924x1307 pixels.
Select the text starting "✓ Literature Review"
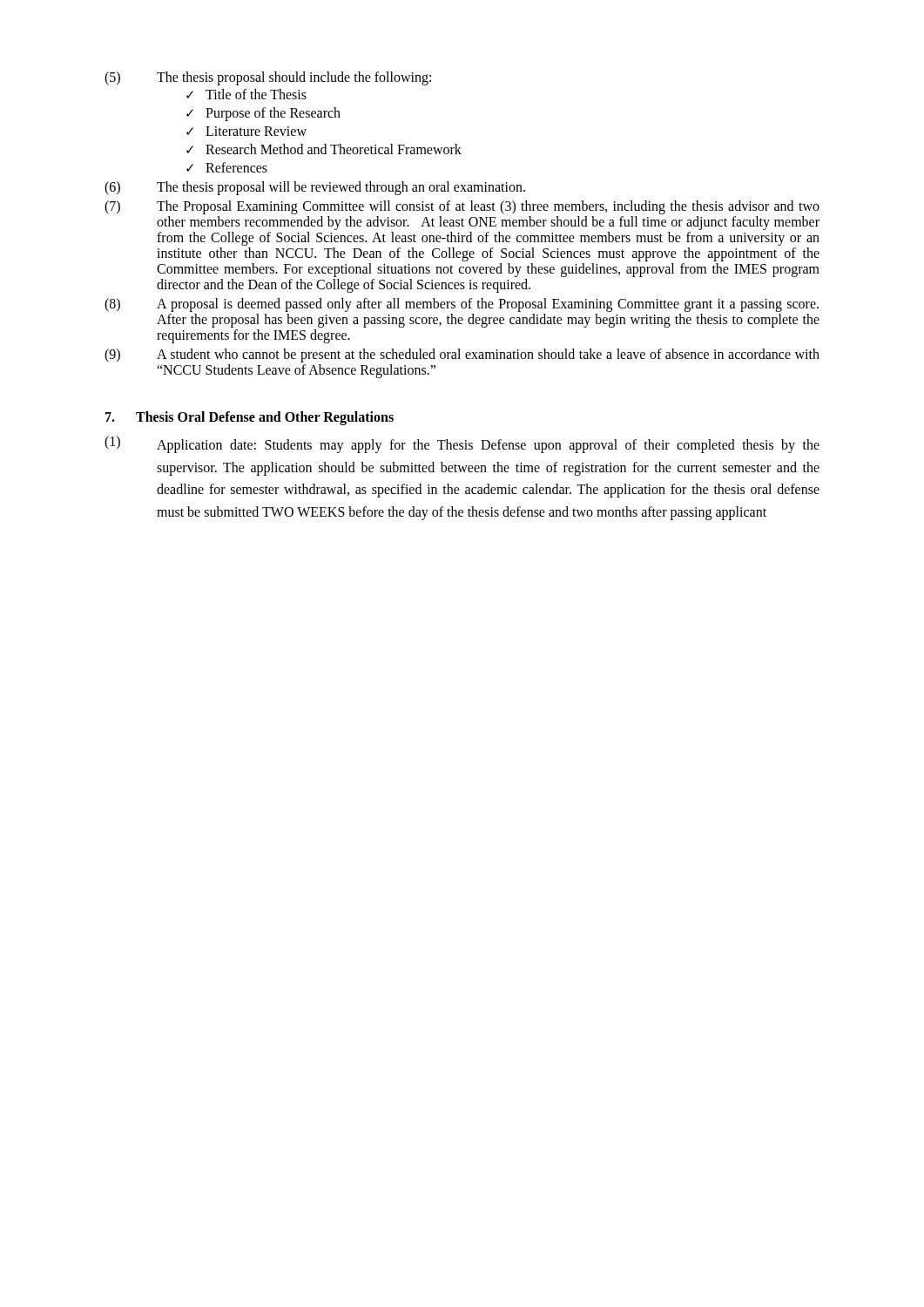(x=246, y=131)
